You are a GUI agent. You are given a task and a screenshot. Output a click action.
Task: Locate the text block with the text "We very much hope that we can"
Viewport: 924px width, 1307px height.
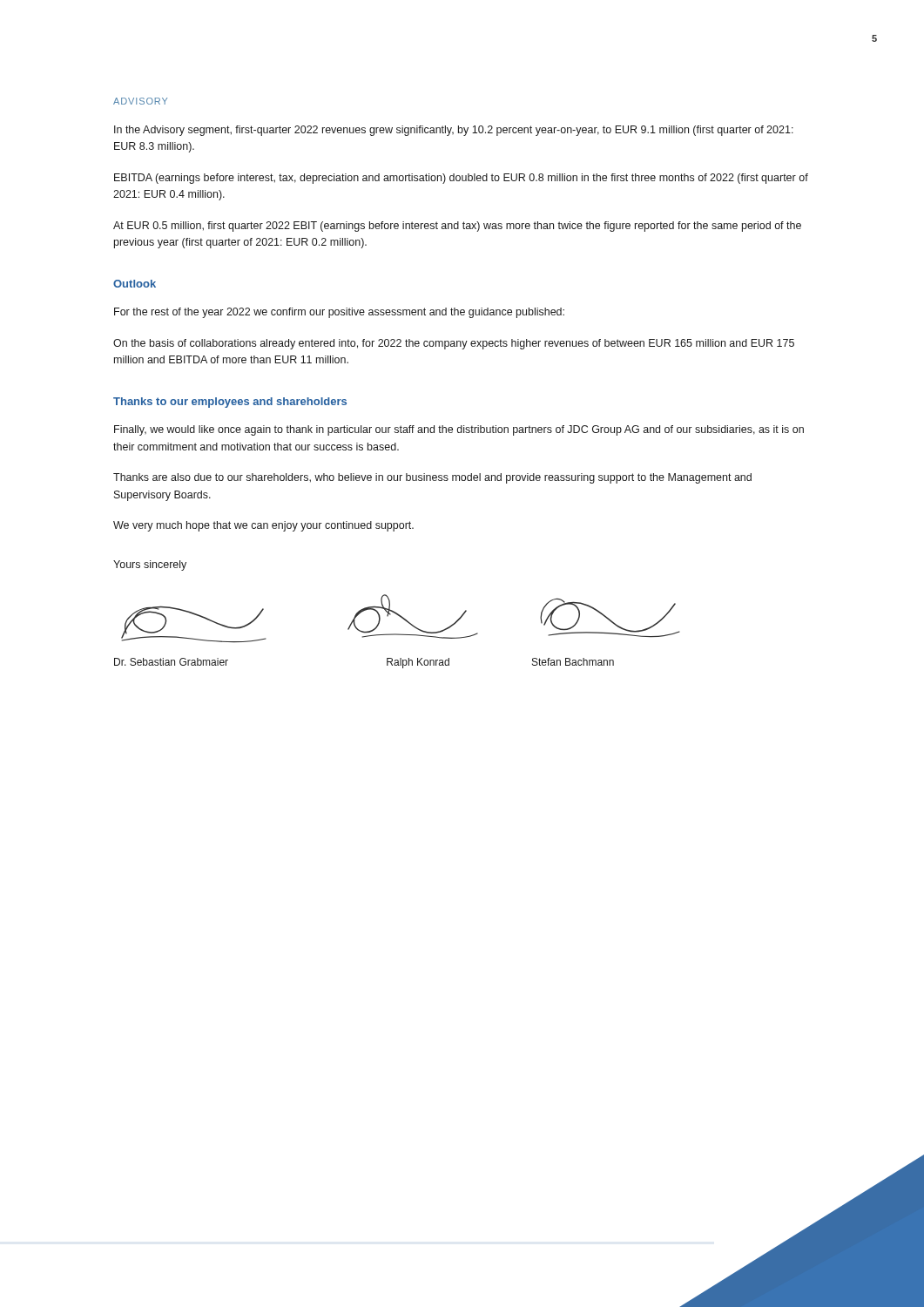tap(264, 525)
